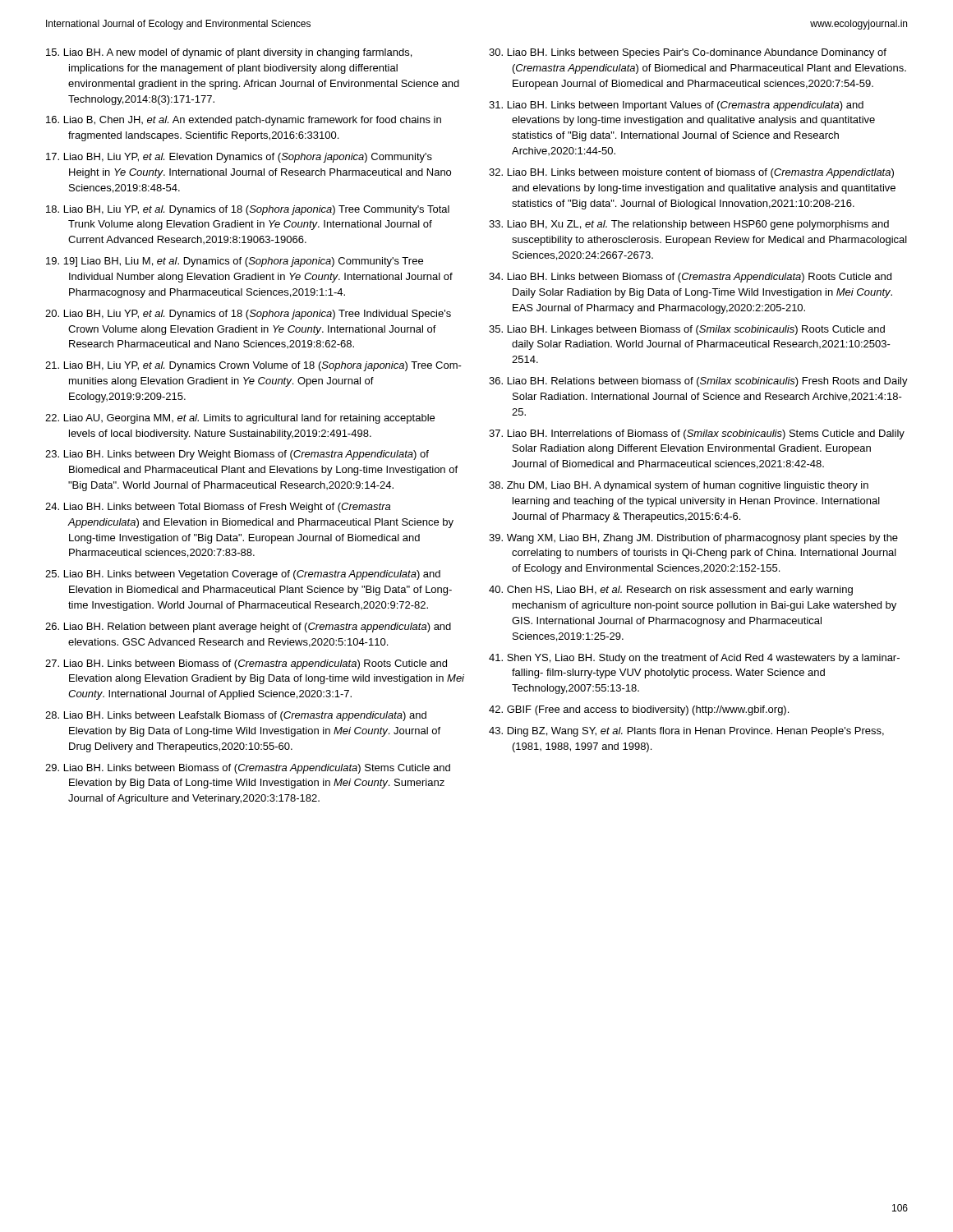The image size is (953, 1232).
Task: Find the block on this page that starts "25. Liao BH. Links between Vegetation Coverage of"
Action: pyautogui.click(x=249, y=589)
